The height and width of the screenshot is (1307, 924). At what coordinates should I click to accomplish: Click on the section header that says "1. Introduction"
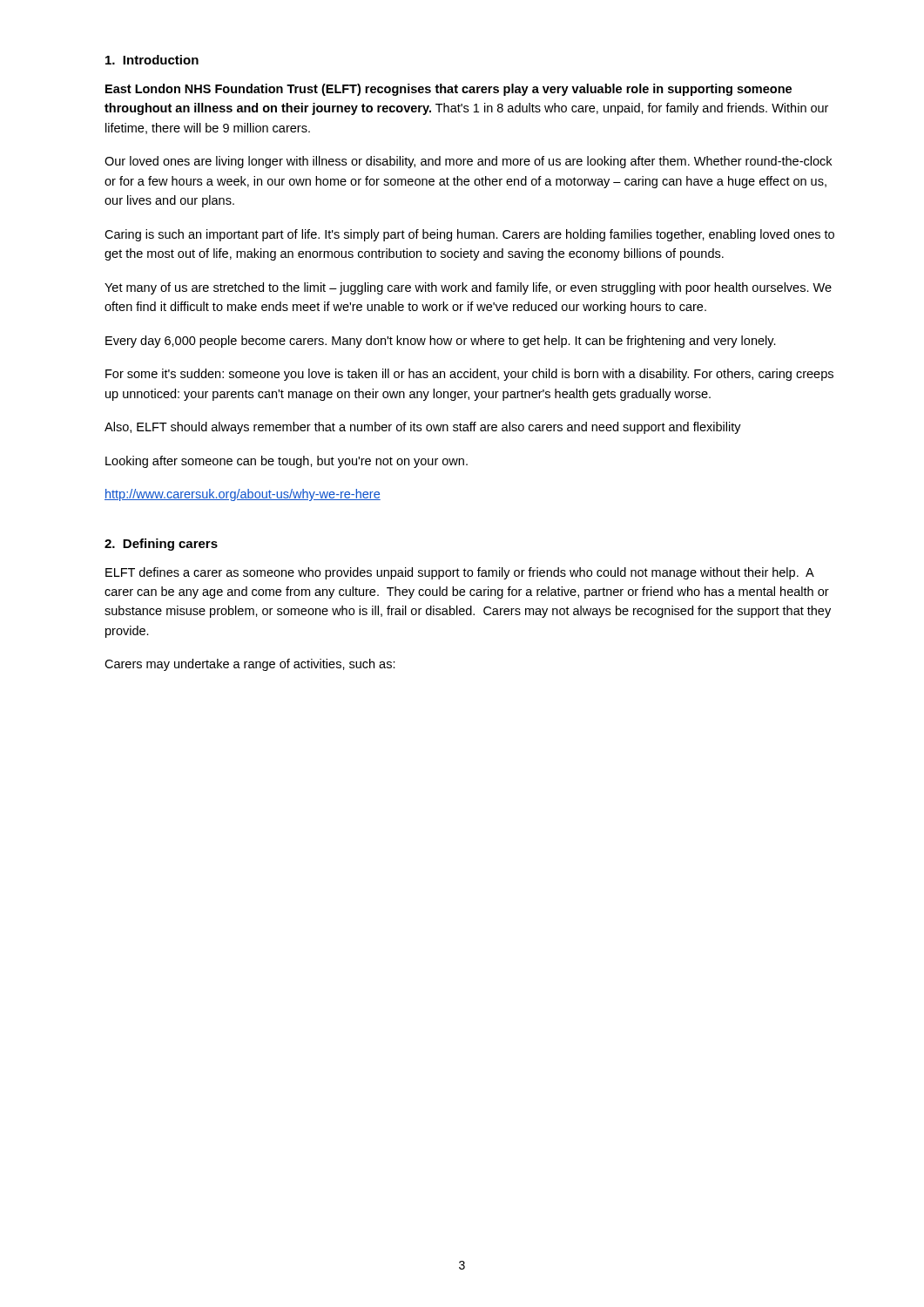[152, 60]
